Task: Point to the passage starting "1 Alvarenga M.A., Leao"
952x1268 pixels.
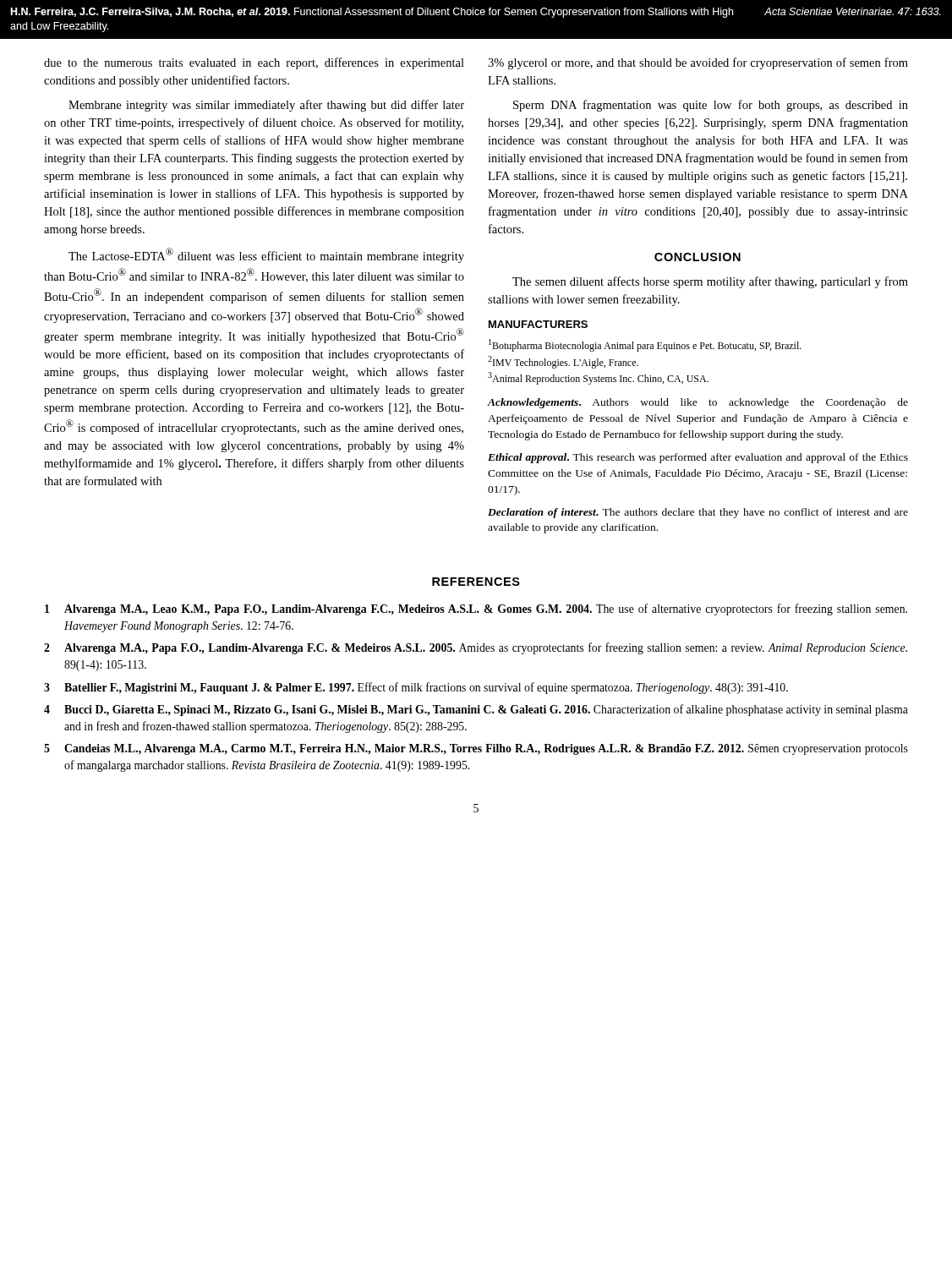Action: [x=476, y=618]
